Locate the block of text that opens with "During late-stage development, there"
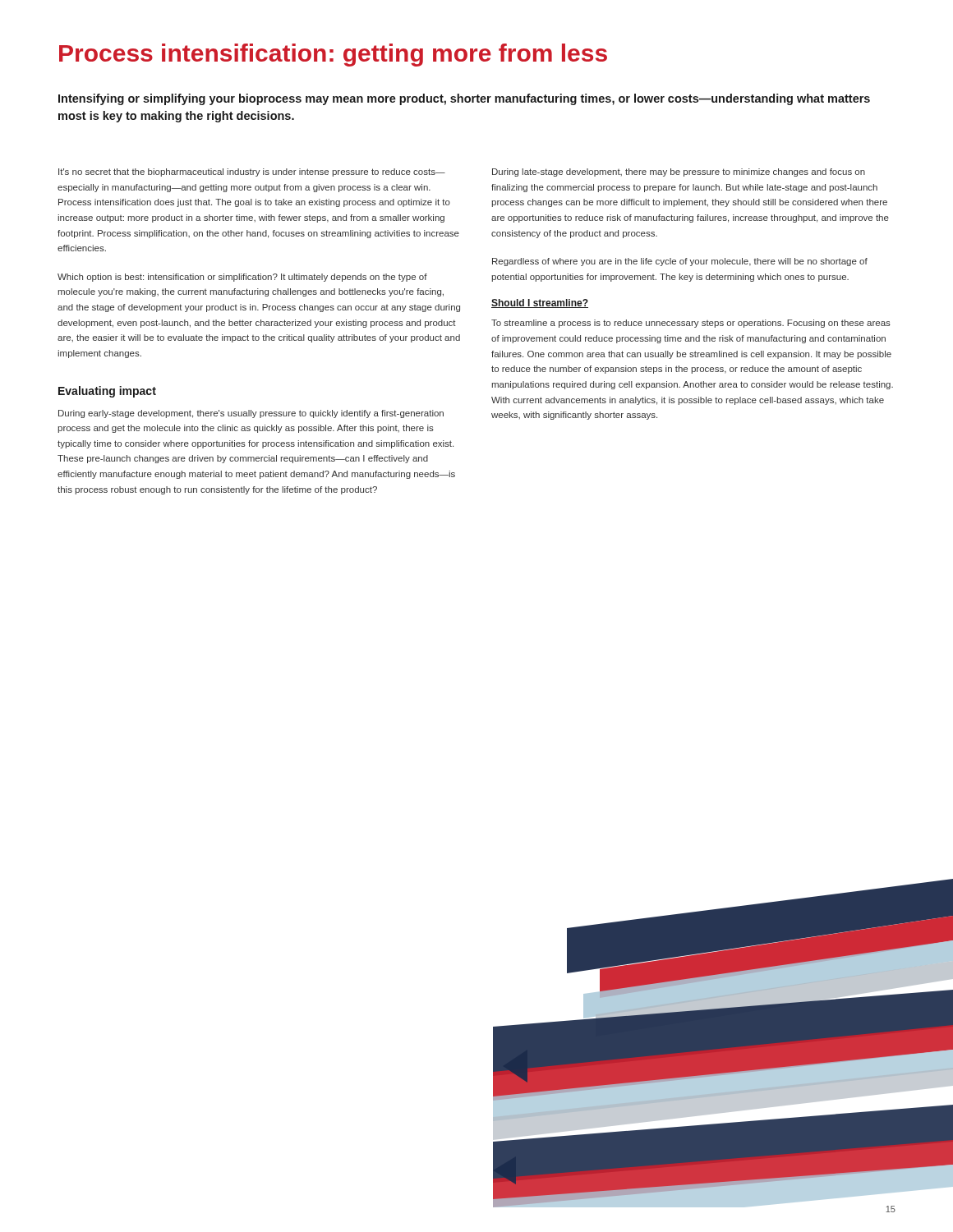The image size is (953, 1232). click(693, 202)
